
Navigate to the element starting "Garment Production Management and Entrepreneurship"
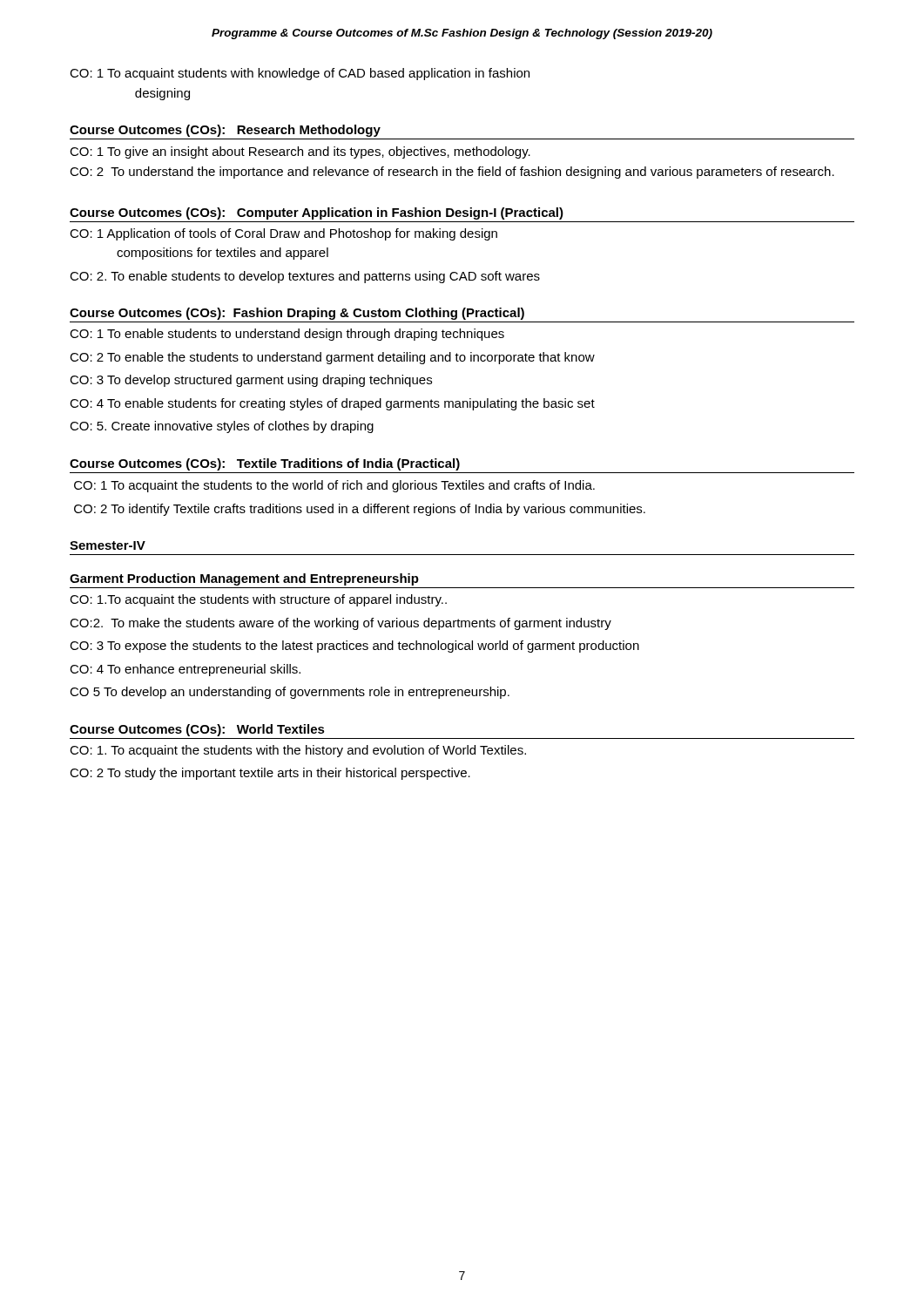coord(244,578)
